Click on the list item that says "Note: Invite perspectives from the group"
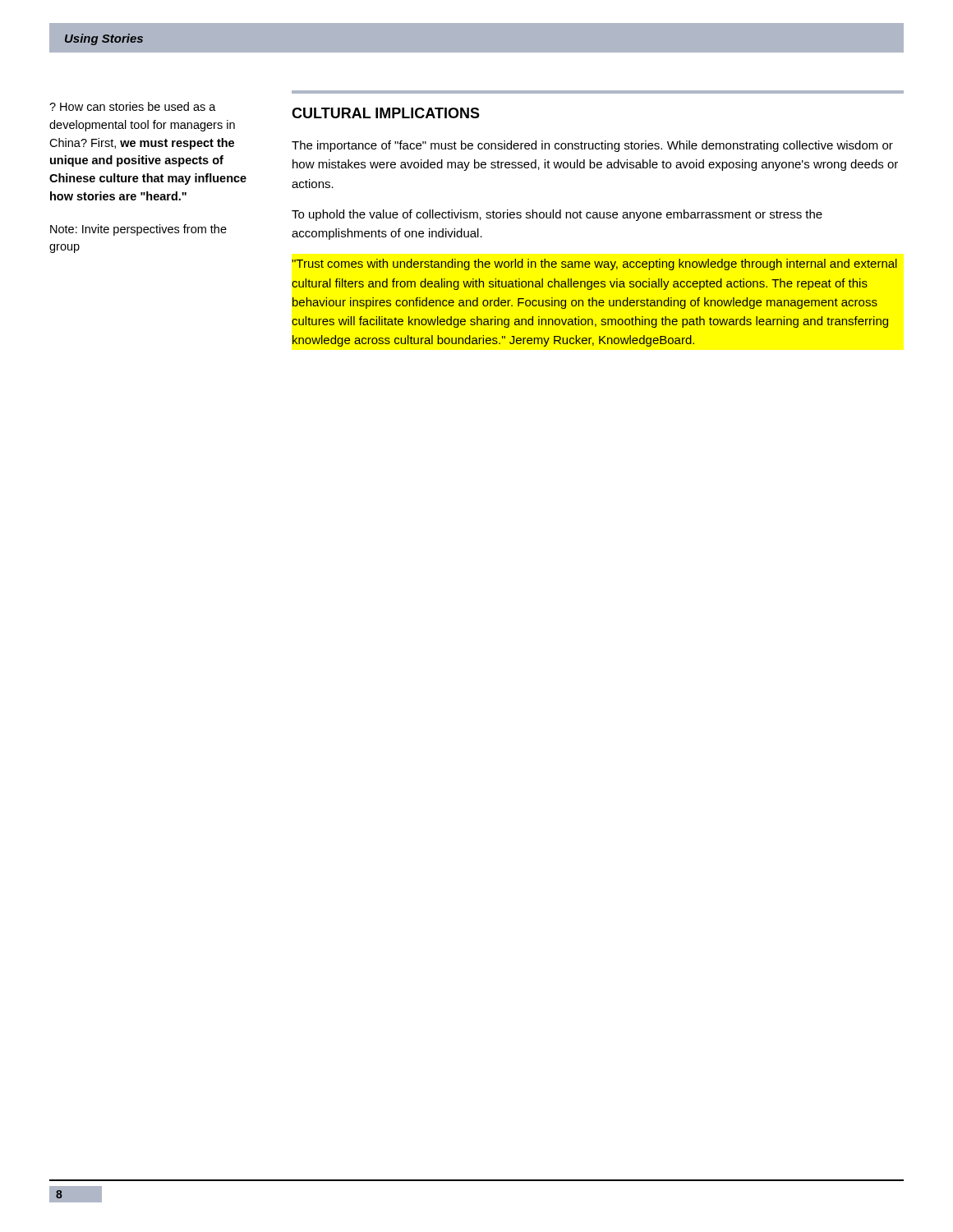Screen dimensions: 1232x953 tap(138, 238)
